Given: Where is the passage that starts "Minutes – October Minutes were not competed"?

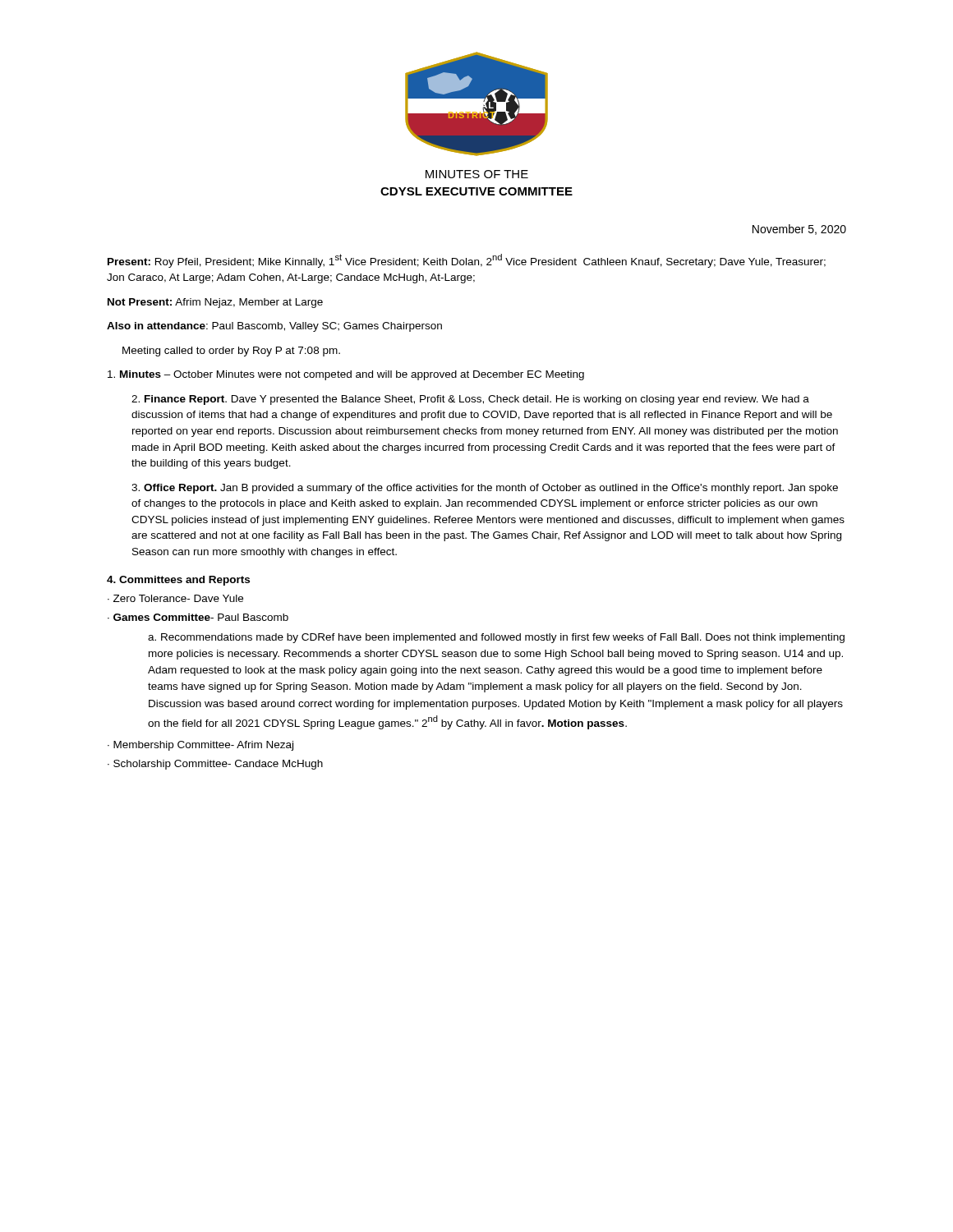Looking at the screenshot, I should coord(346,374).
